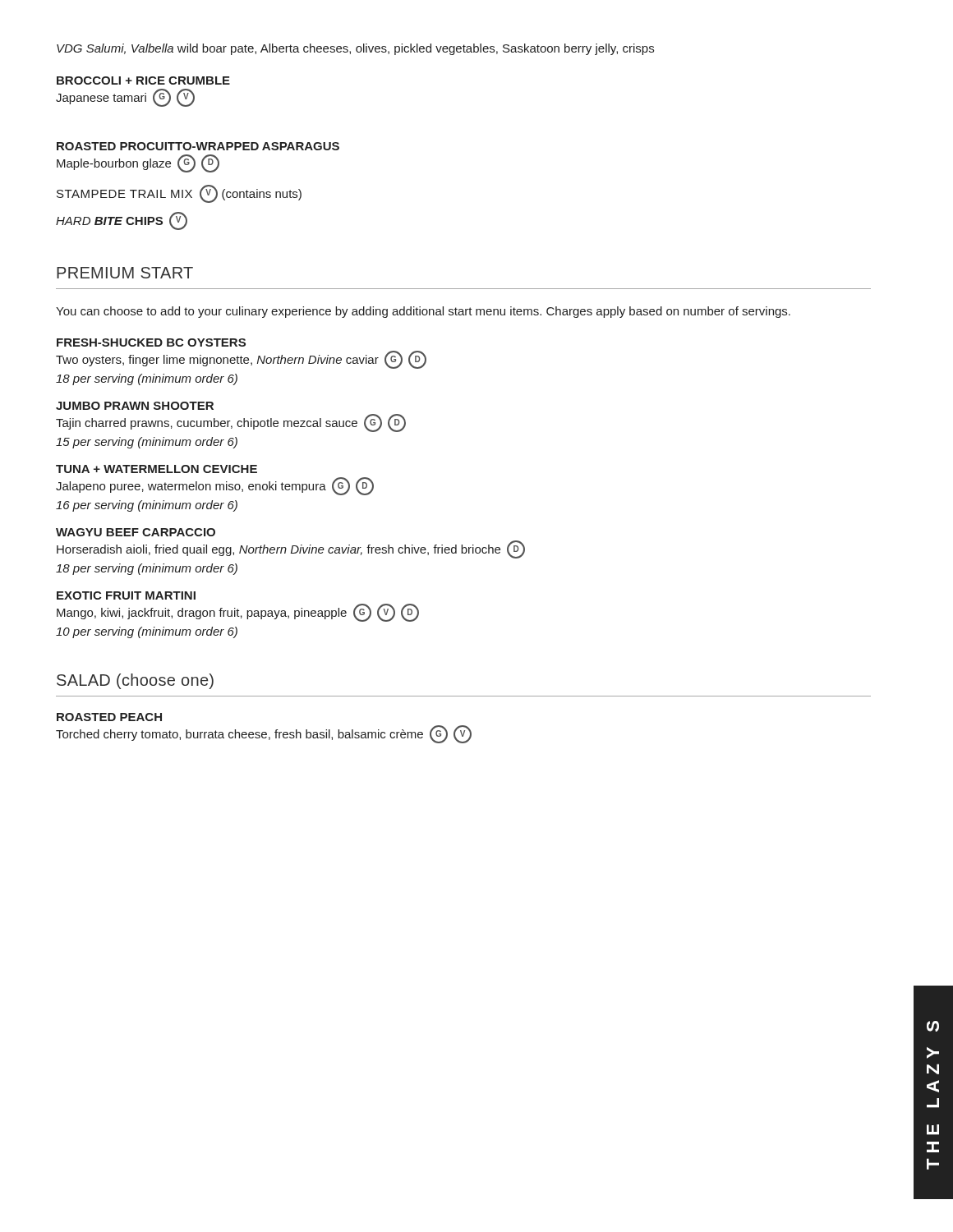Click where it says "SALAD (choose one)"
953x1232 pixels.
pos(135,680)
